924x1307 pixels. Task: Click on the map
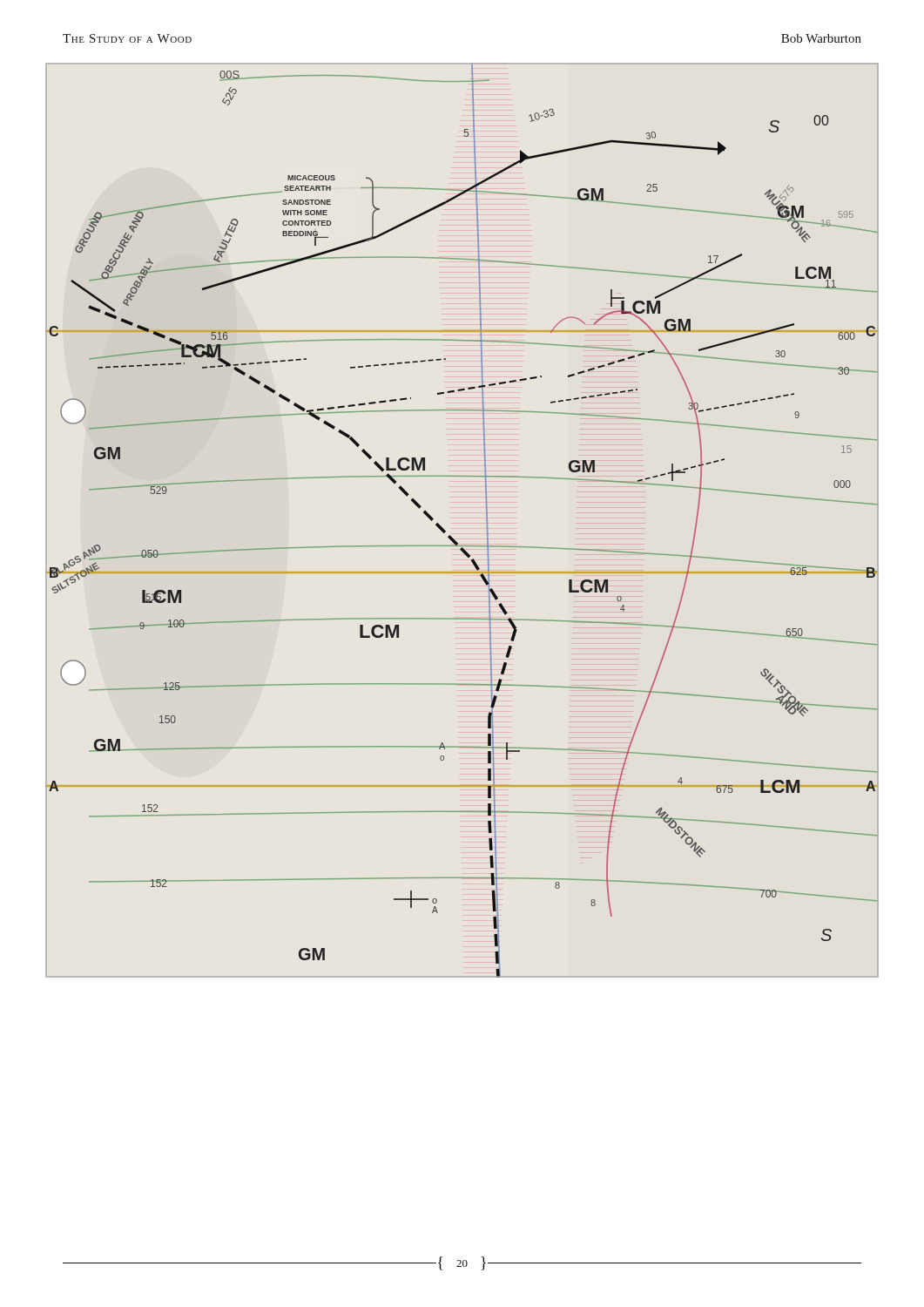tap(462, 520)
